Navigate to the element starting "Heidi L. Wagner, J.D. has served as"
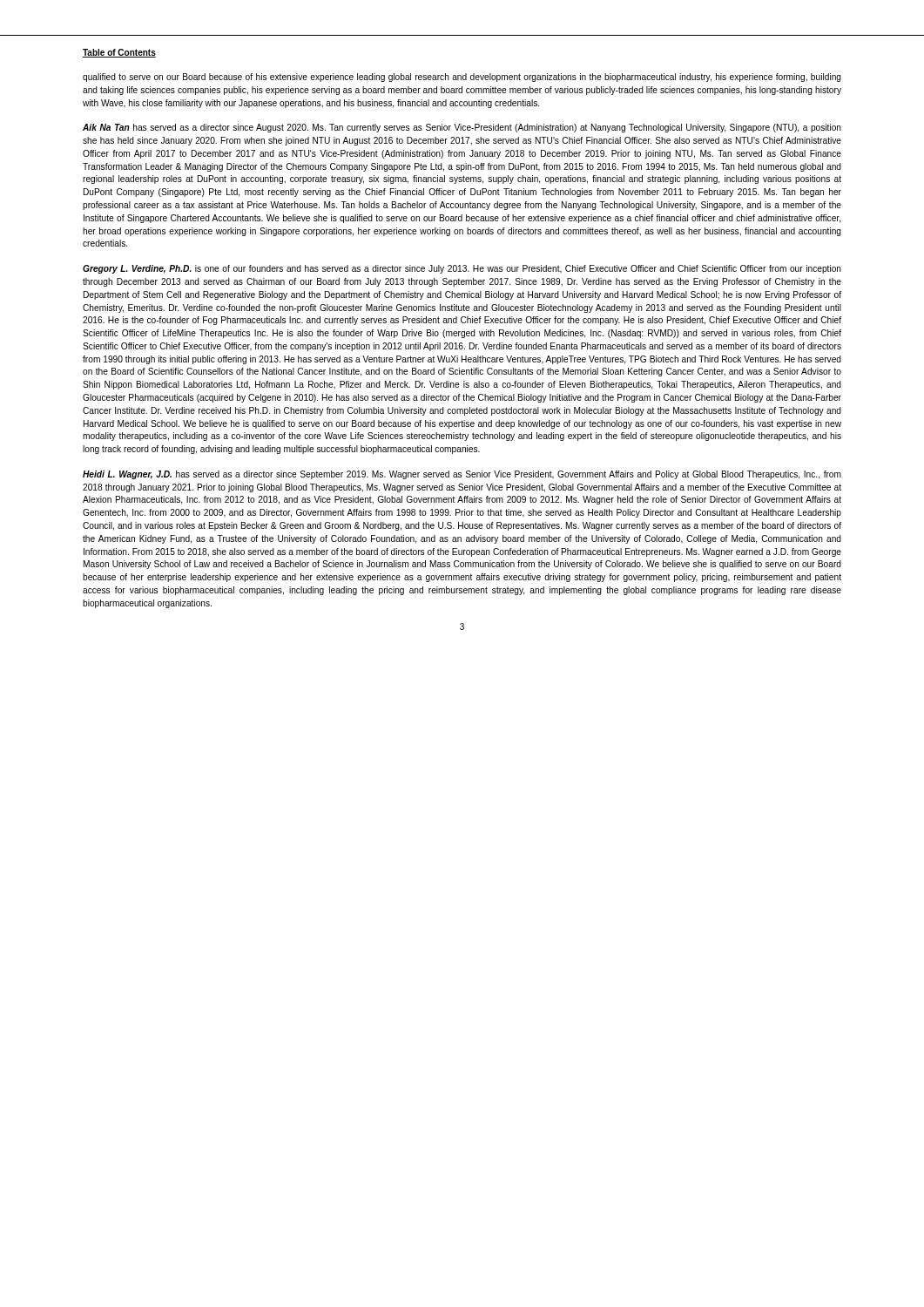Image resolution: width=924 pixels, height=1307 pixels. (462, 539)
